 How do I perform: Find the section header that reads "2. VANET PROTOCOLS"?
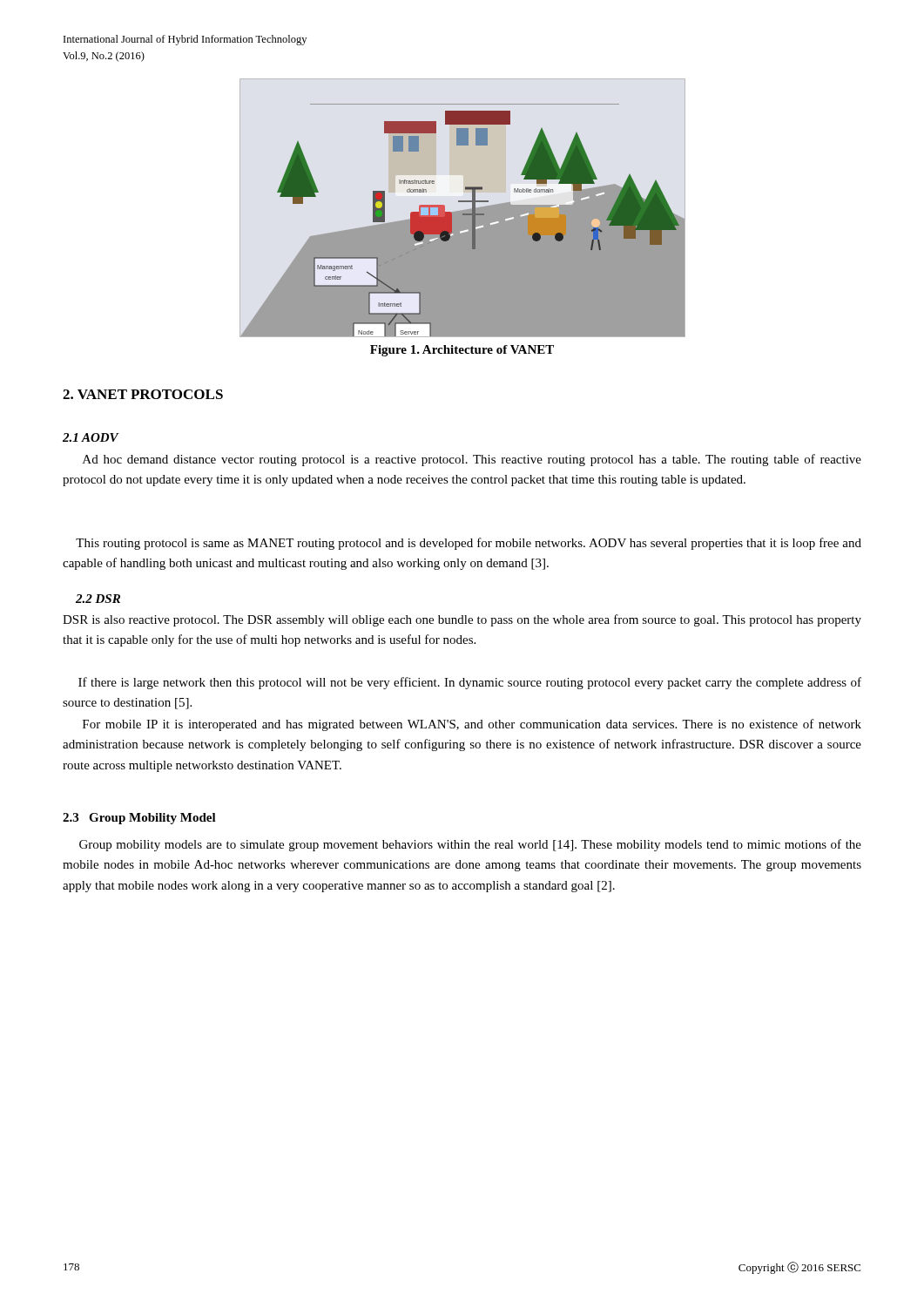pyautogui.click(x=143, y=394)
